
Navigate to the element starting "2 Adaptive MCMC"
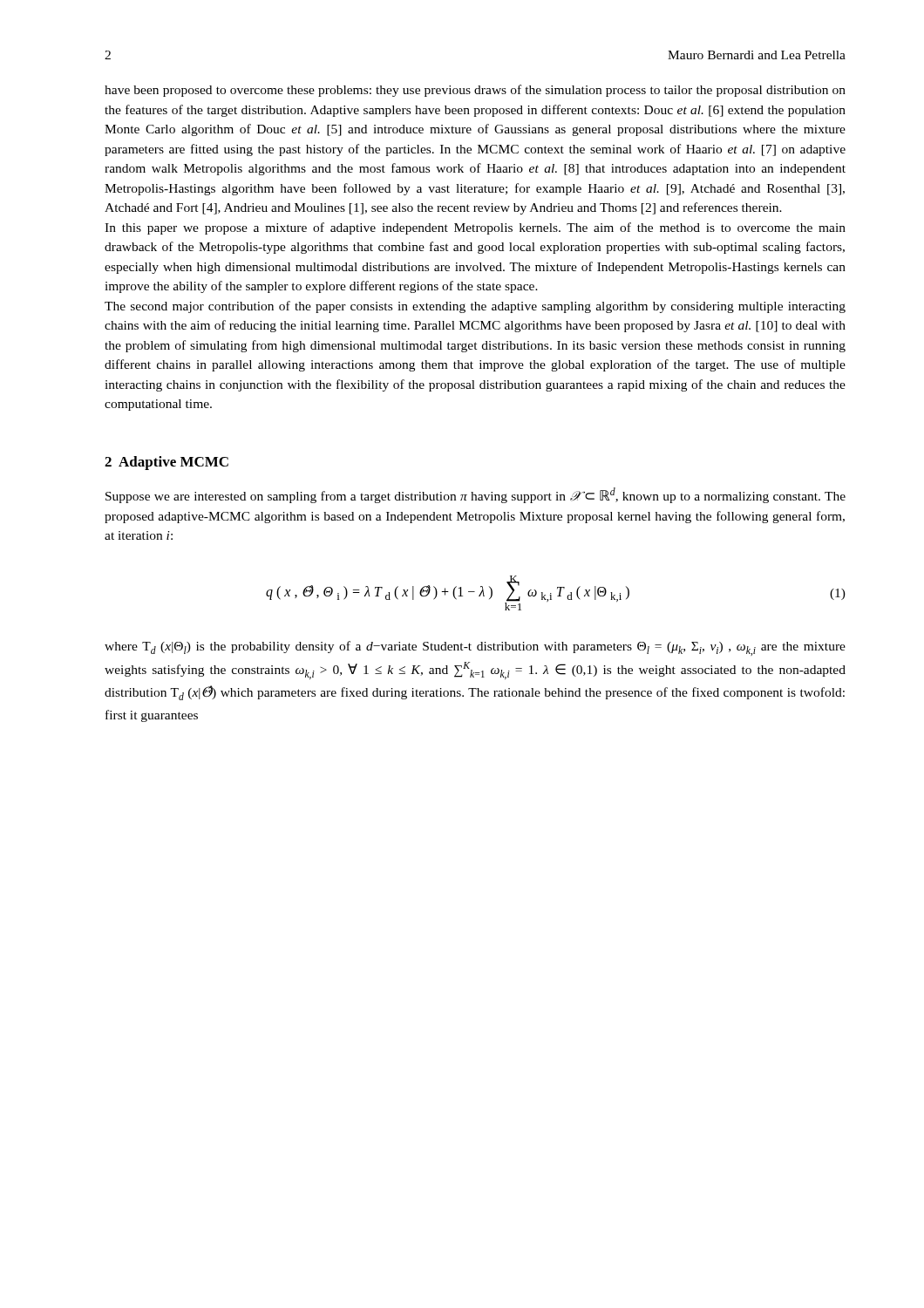tap(167, 462)
